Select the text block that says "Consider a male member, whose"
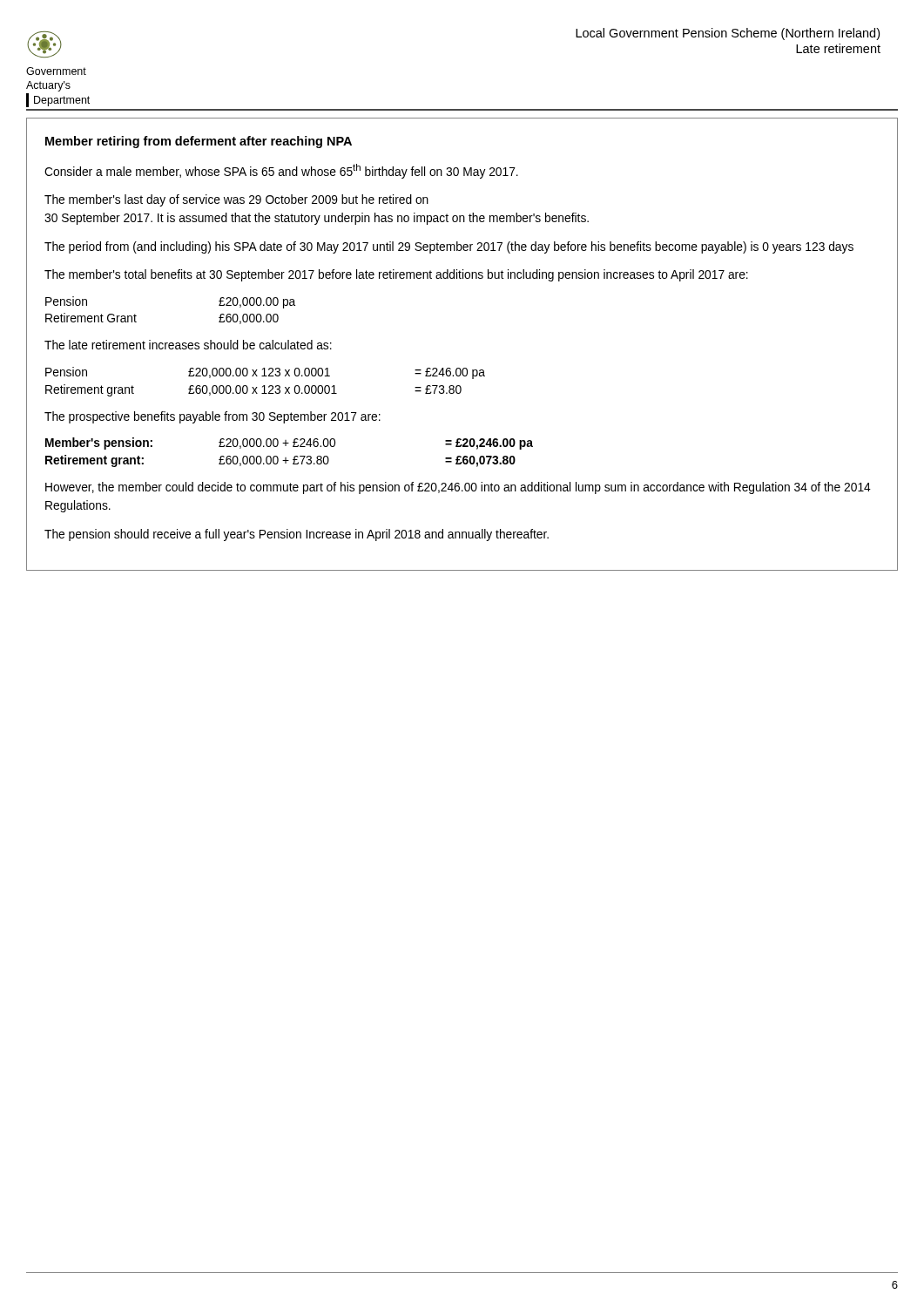Image resolution: width=924 pixels, height=1307 pixels. coord(282,170)
